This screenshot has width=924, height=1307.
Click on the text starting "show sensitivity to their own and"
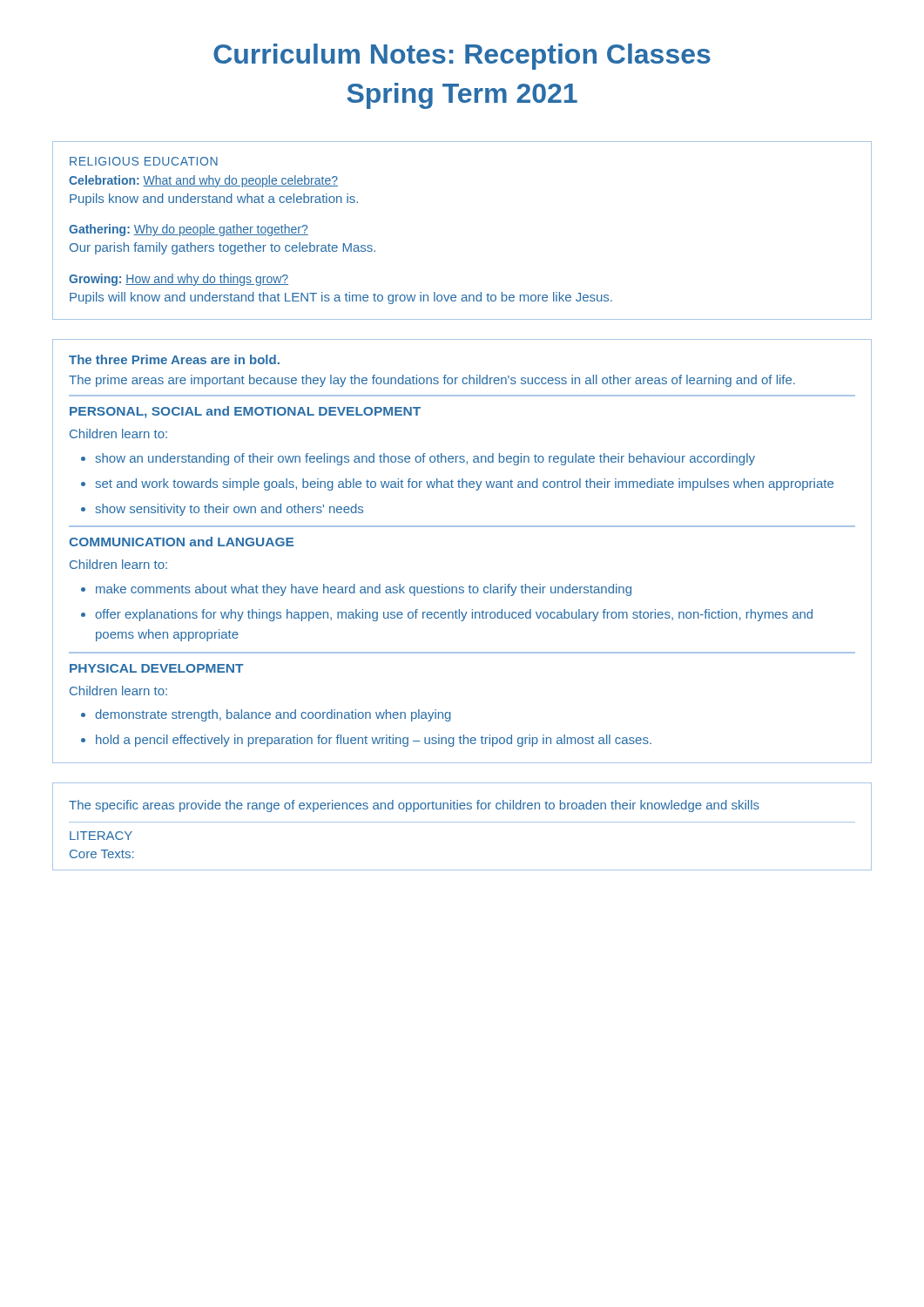tap(229, 508)
